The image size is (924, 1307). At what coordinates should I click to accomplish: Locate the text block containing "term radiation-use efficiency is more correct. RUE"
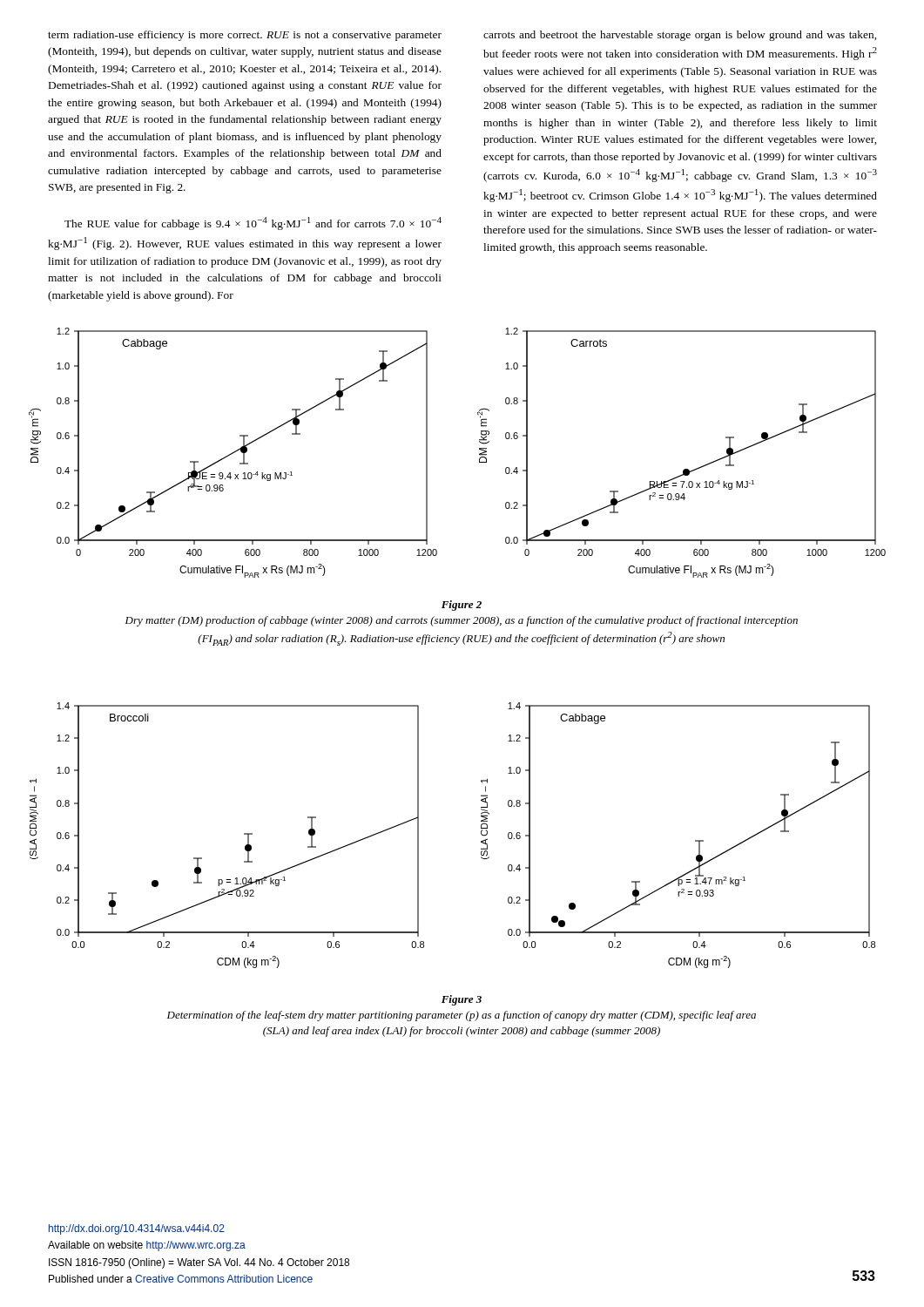(x=245, y=164)
